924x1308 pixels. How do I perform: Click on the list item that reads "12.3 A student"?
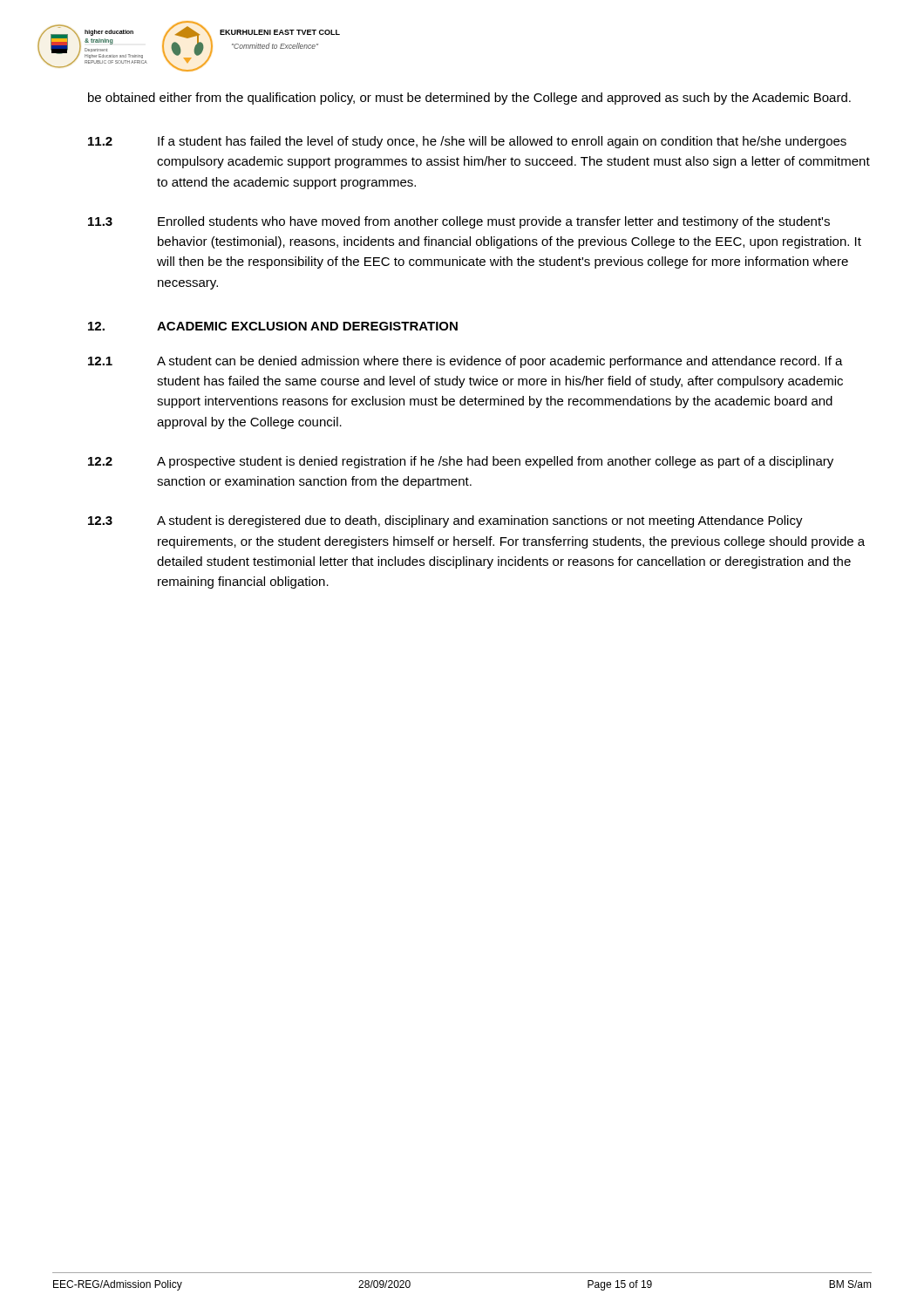point(479,551)
